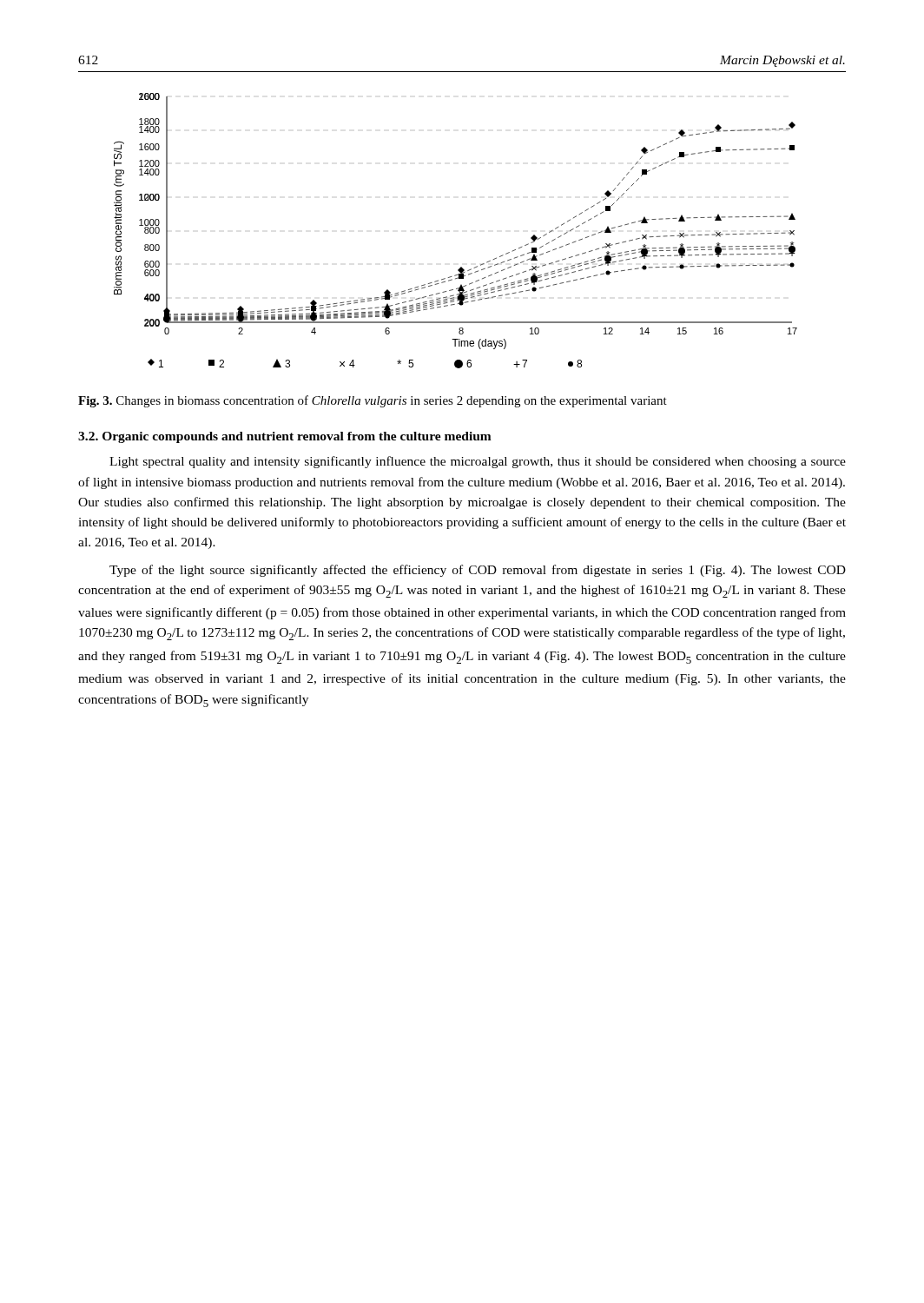Point to the block beginning "Light spectral quality and intensity significantly influence"

(x=462, y=501)
